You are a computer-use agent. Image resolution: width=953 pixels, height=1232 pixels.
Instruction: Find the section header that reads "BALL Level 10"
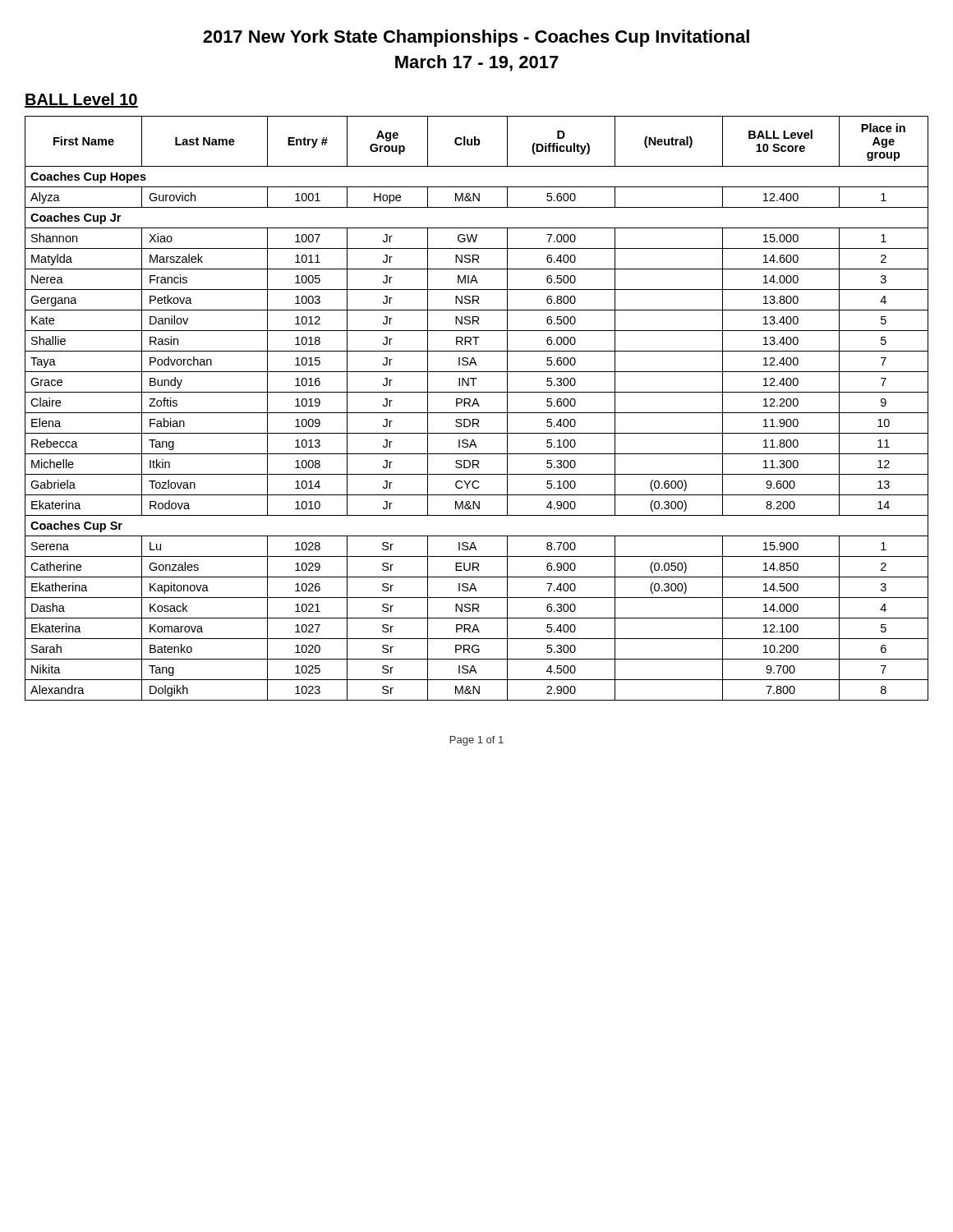(81, 99)
